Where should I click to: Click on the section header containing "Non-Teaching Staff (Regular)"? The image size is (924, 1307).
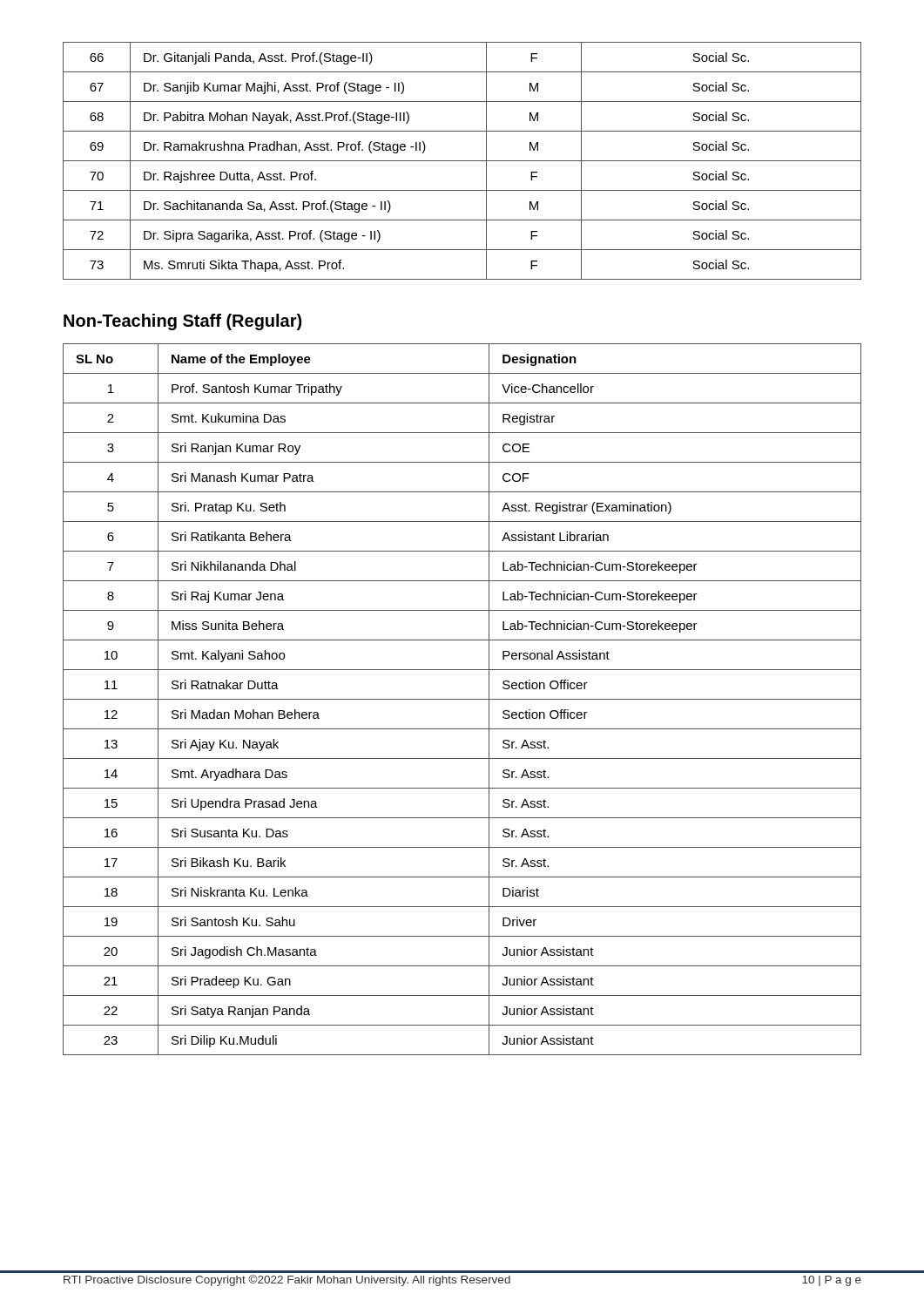(x=183, y=321)
